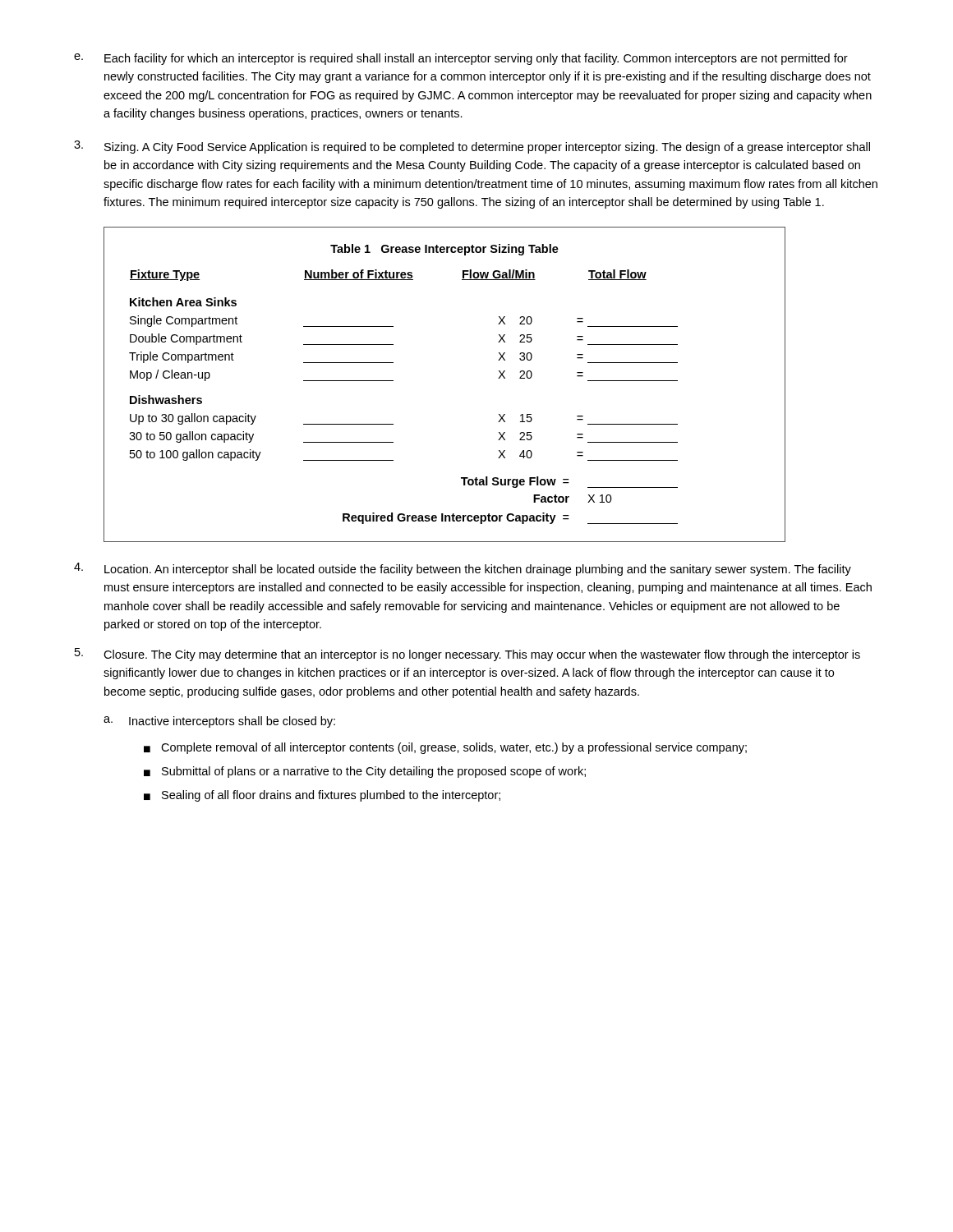Viewport: 953px width, 1232px height.
Task: Find the block on this page that starts "■ Submittal of plans or a narrative"
Action: [511, 772]
